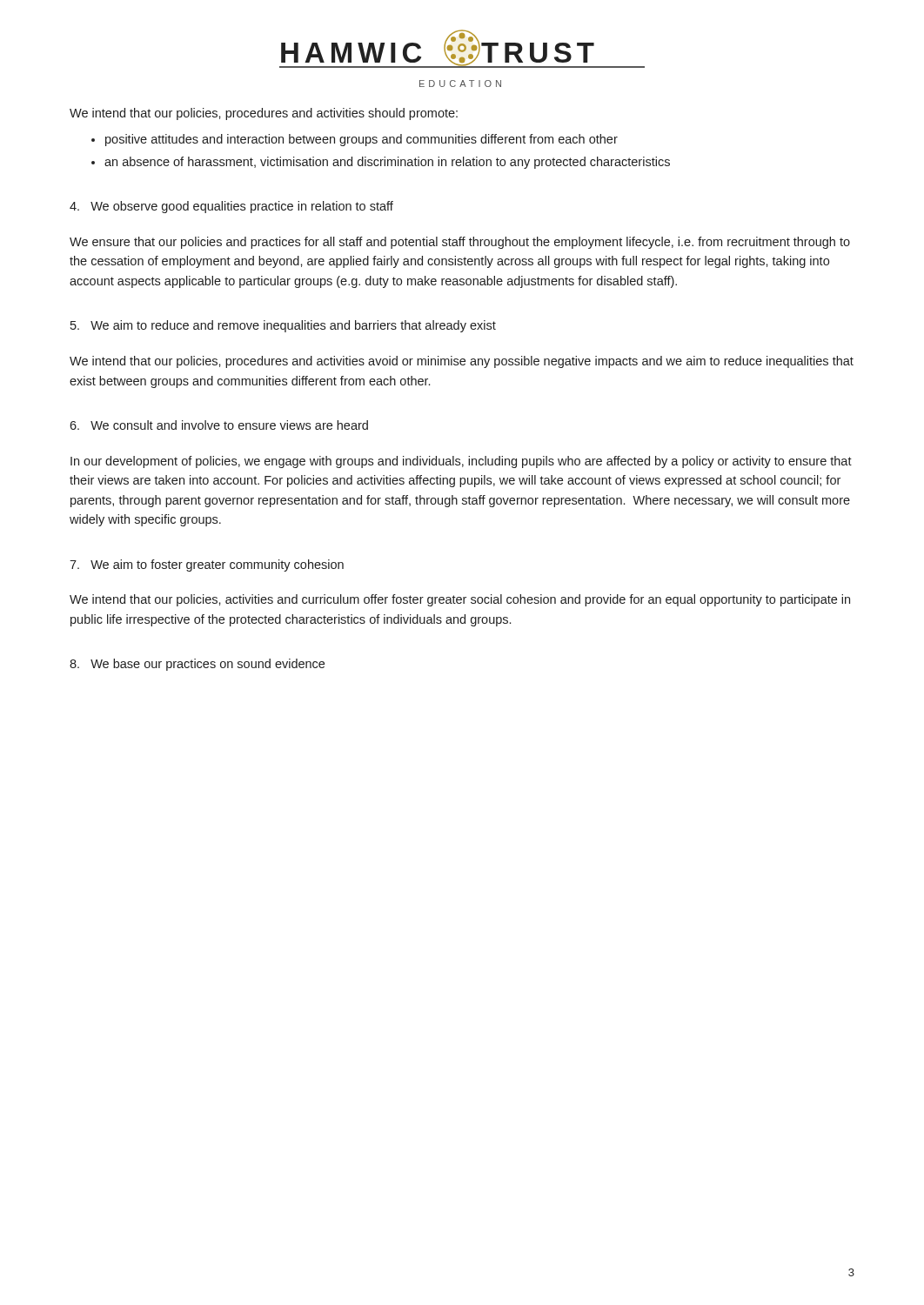This screenshot has width=924, height=1305.
Task: Locate the block starting "8. We base our practices on sound evidence"
Action: coord(197,664)
